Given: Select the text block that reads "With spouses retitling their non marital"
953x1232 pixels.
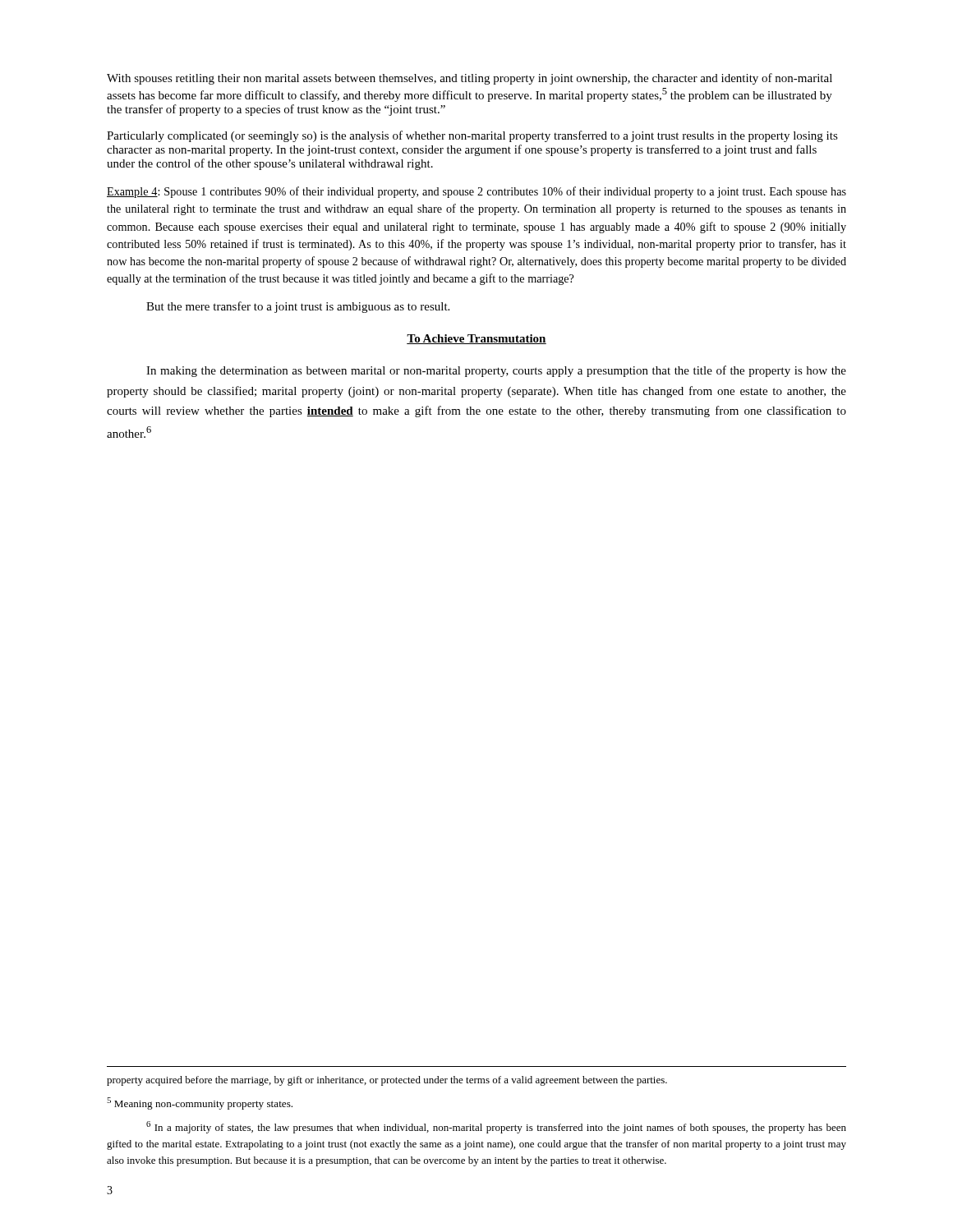Looking at the screenshot, I should (x=470, y=79).
